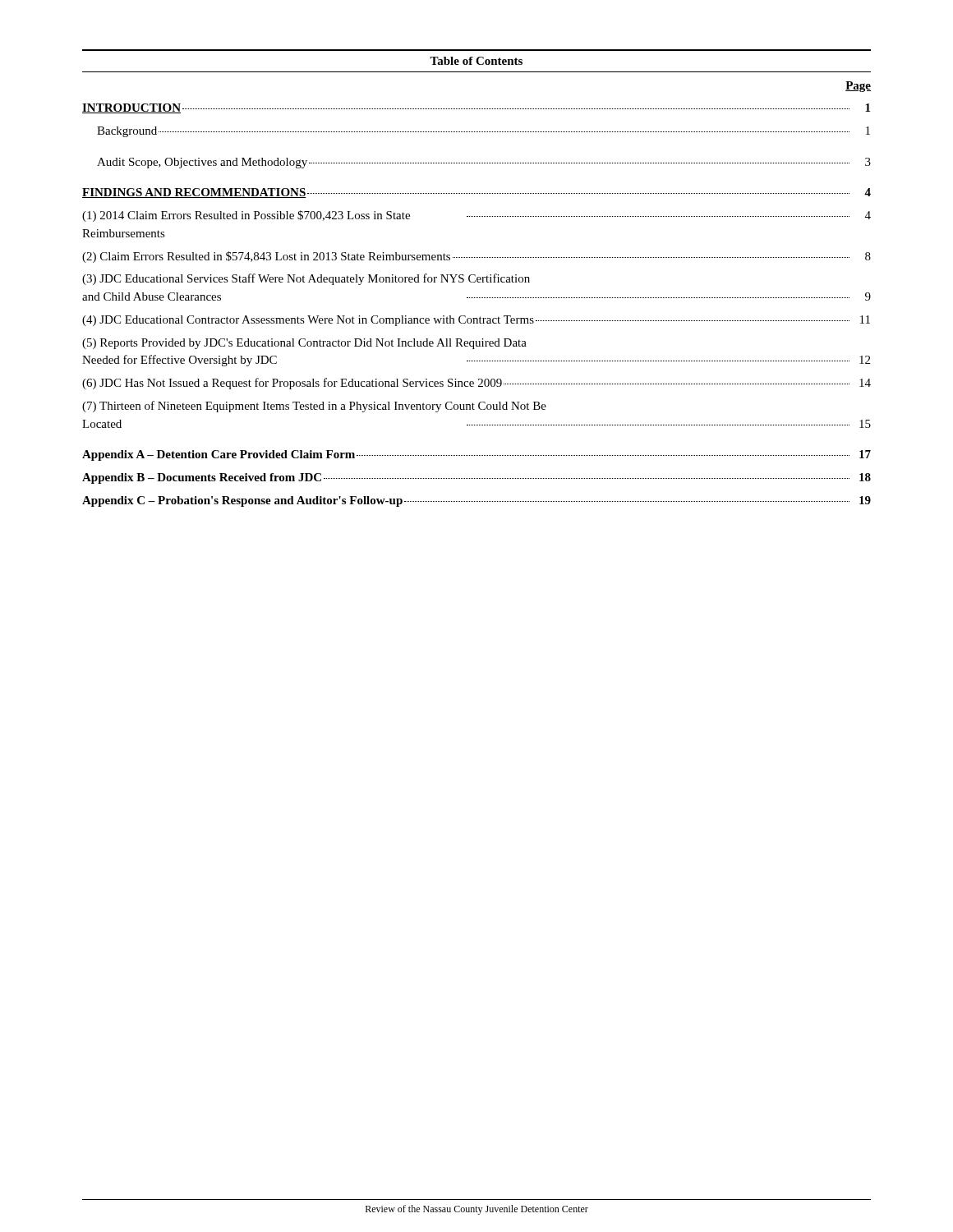Point to "Table of Contents"
953x1232 pixels.
(476, 61)
